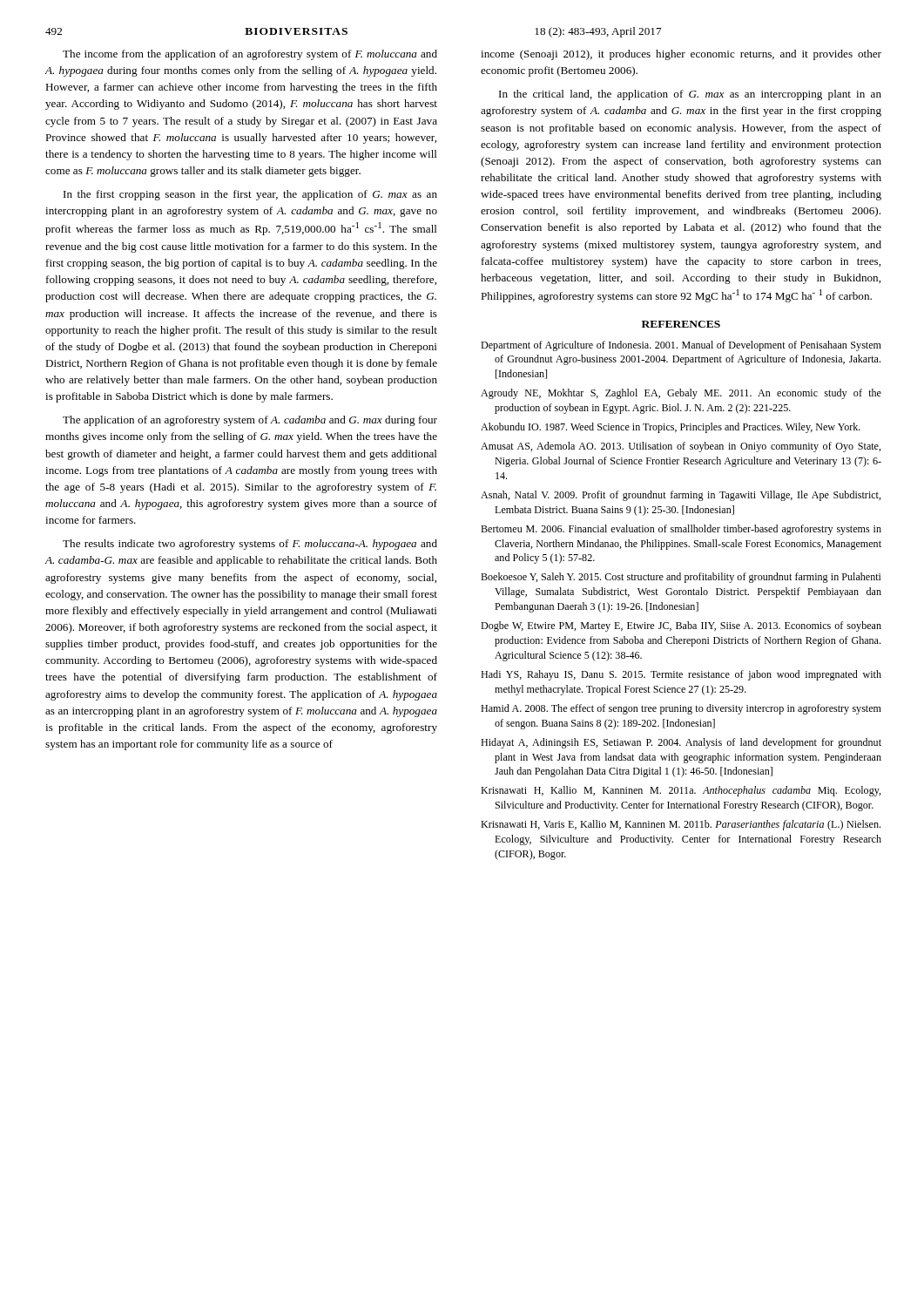Where is the passage that starts "Akobundu IO. 1987. Weed Science in Tropics,"?
The width and height of the screenshot is (924, 1307).
(x=671, y=427)
